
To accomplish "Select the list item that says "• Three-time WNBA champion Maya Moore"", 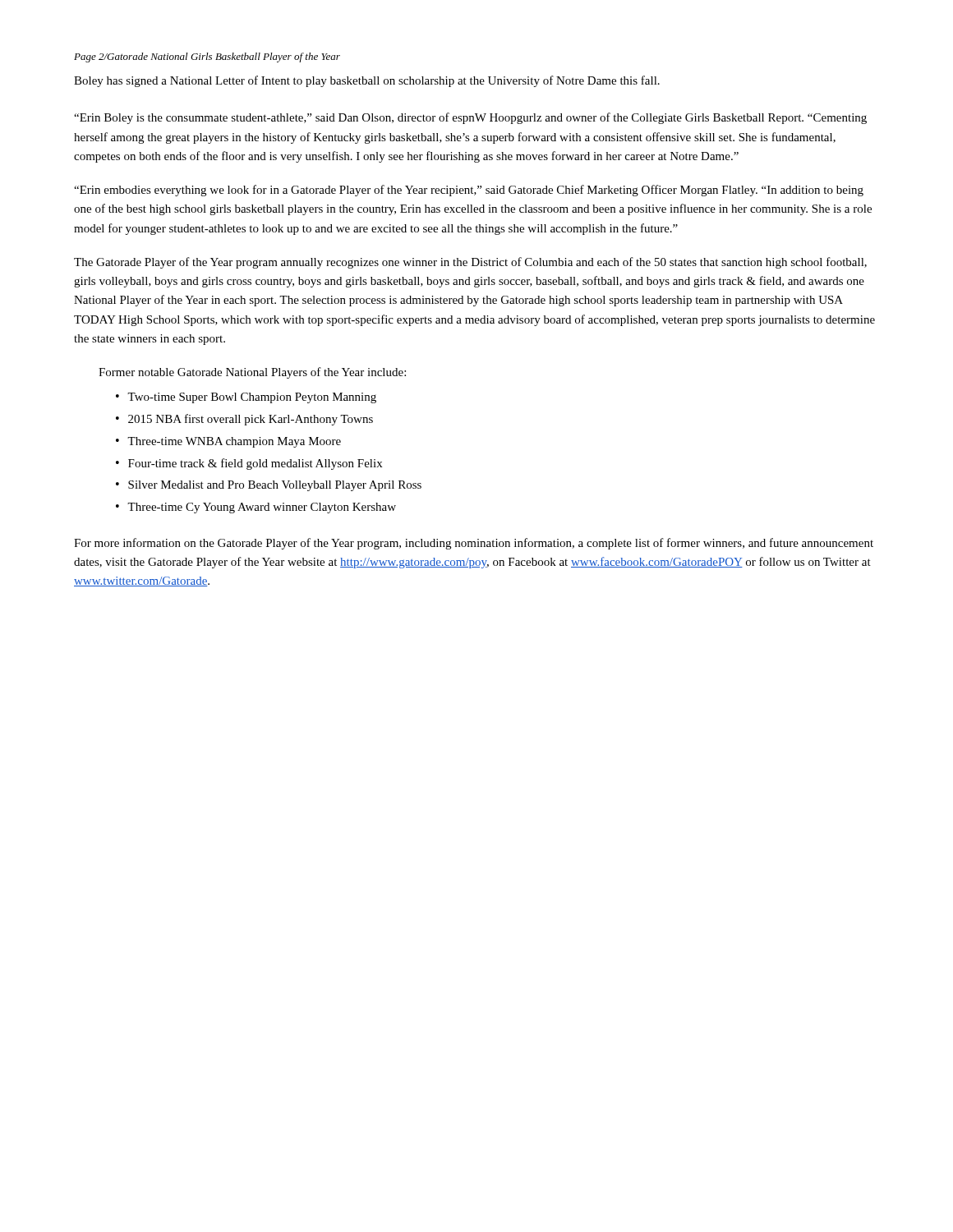I will [228, 441].
